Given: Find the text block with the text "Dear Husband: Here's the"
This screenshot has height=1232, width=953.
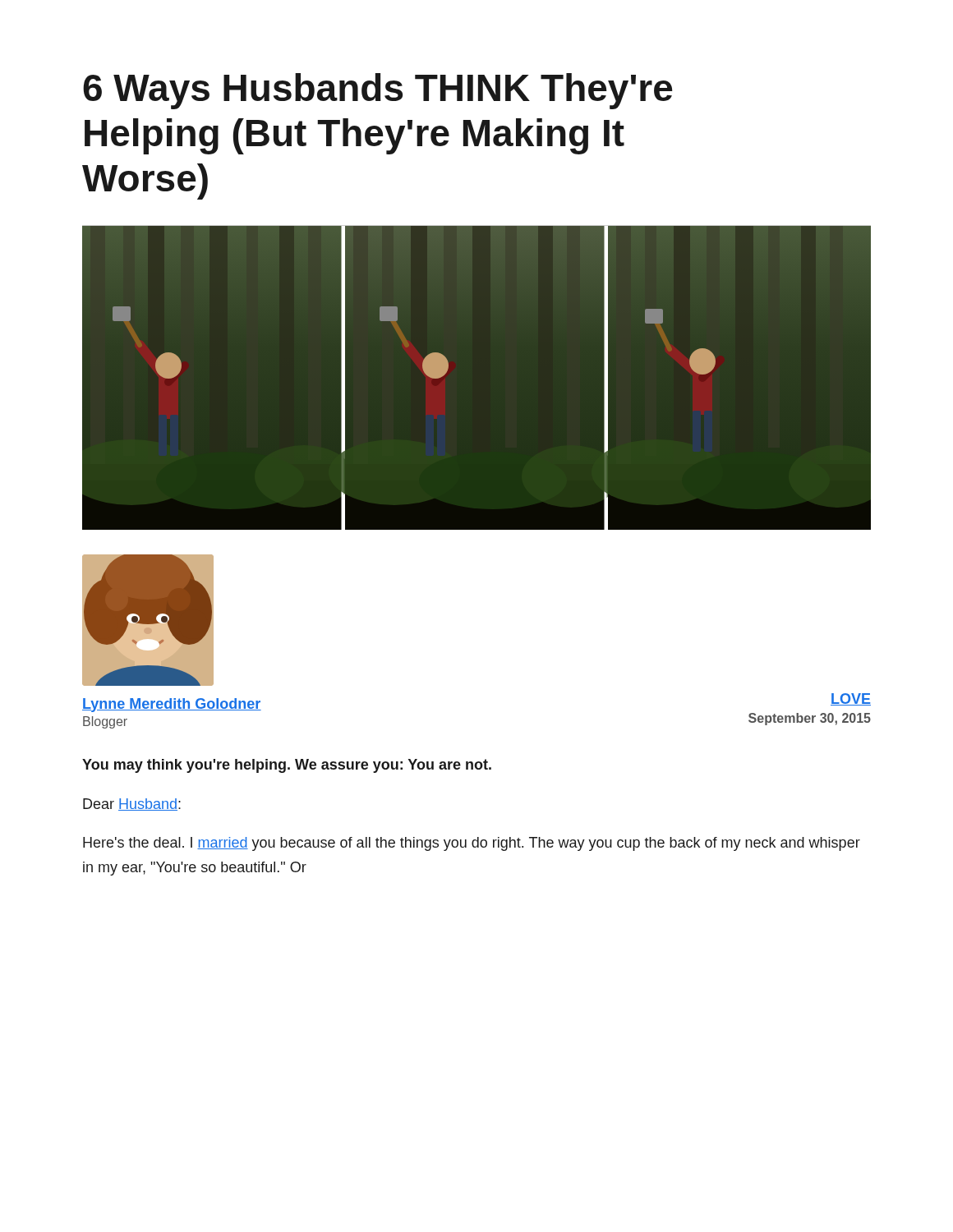Looking at the screenshot, I should click(476, 836).
